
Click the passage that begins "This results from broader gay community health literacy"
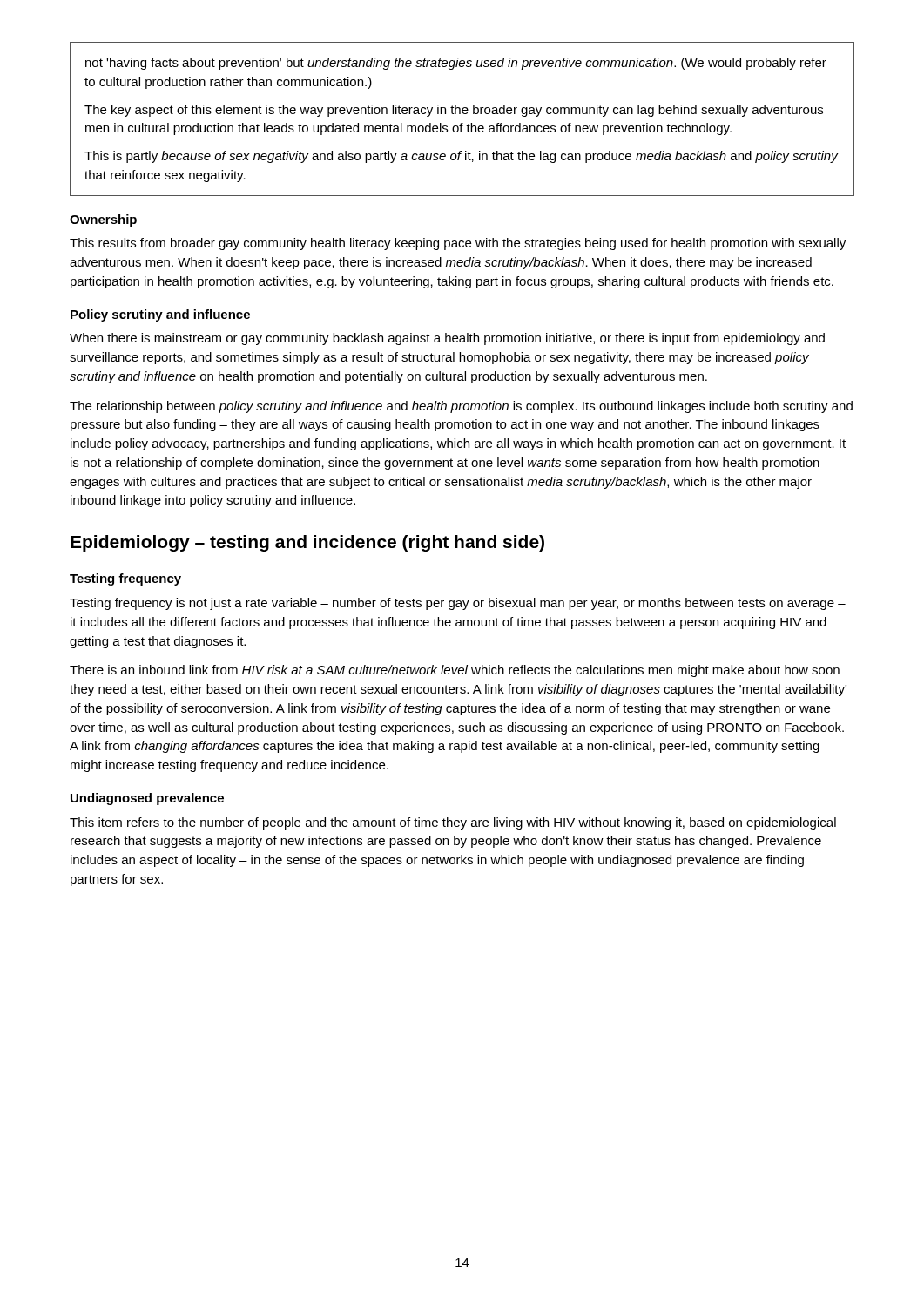462,262
